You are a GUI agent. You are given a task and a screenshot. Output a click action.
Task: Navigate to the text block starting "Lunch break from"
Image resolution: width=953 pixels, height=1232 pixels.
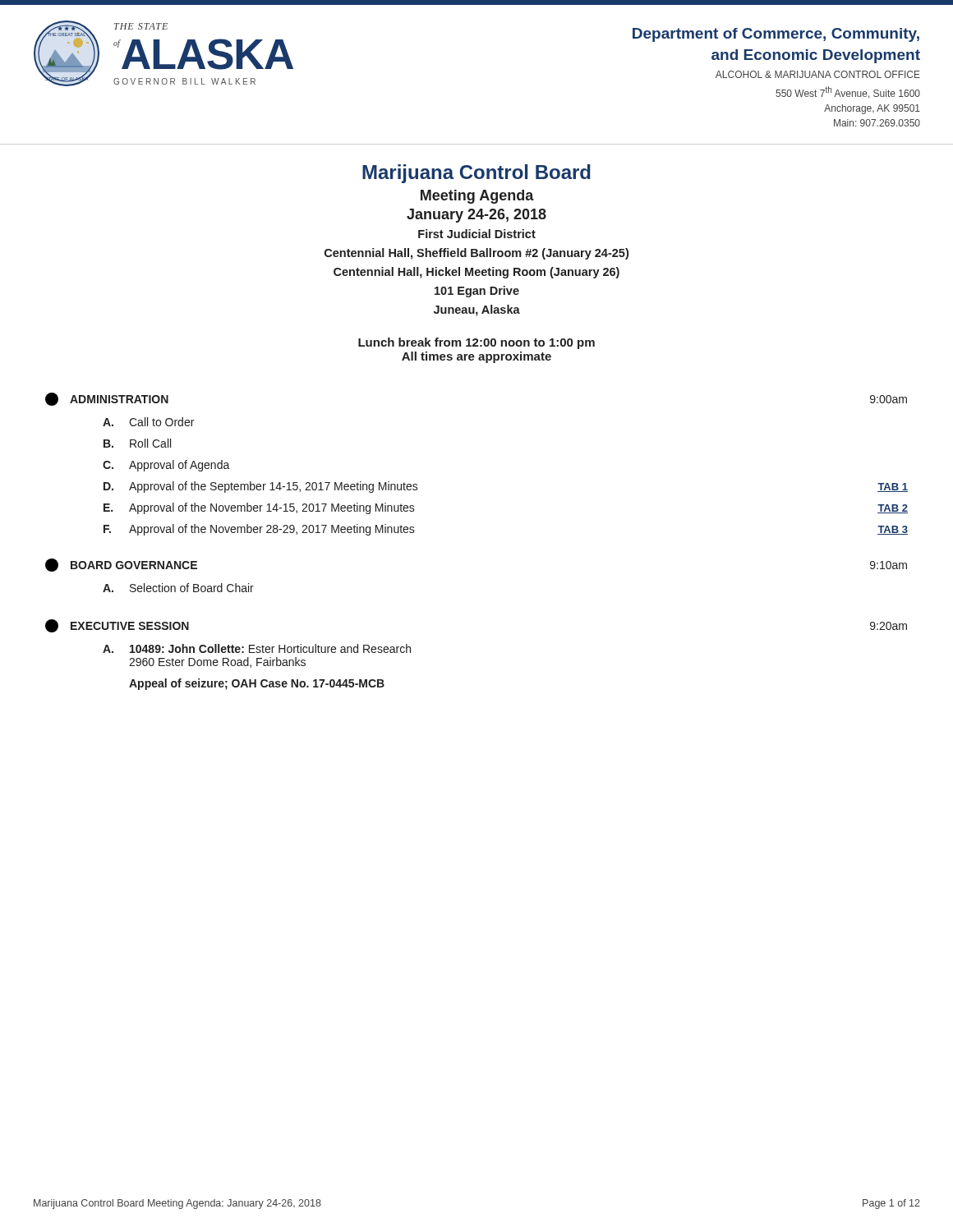pos(476,349)
